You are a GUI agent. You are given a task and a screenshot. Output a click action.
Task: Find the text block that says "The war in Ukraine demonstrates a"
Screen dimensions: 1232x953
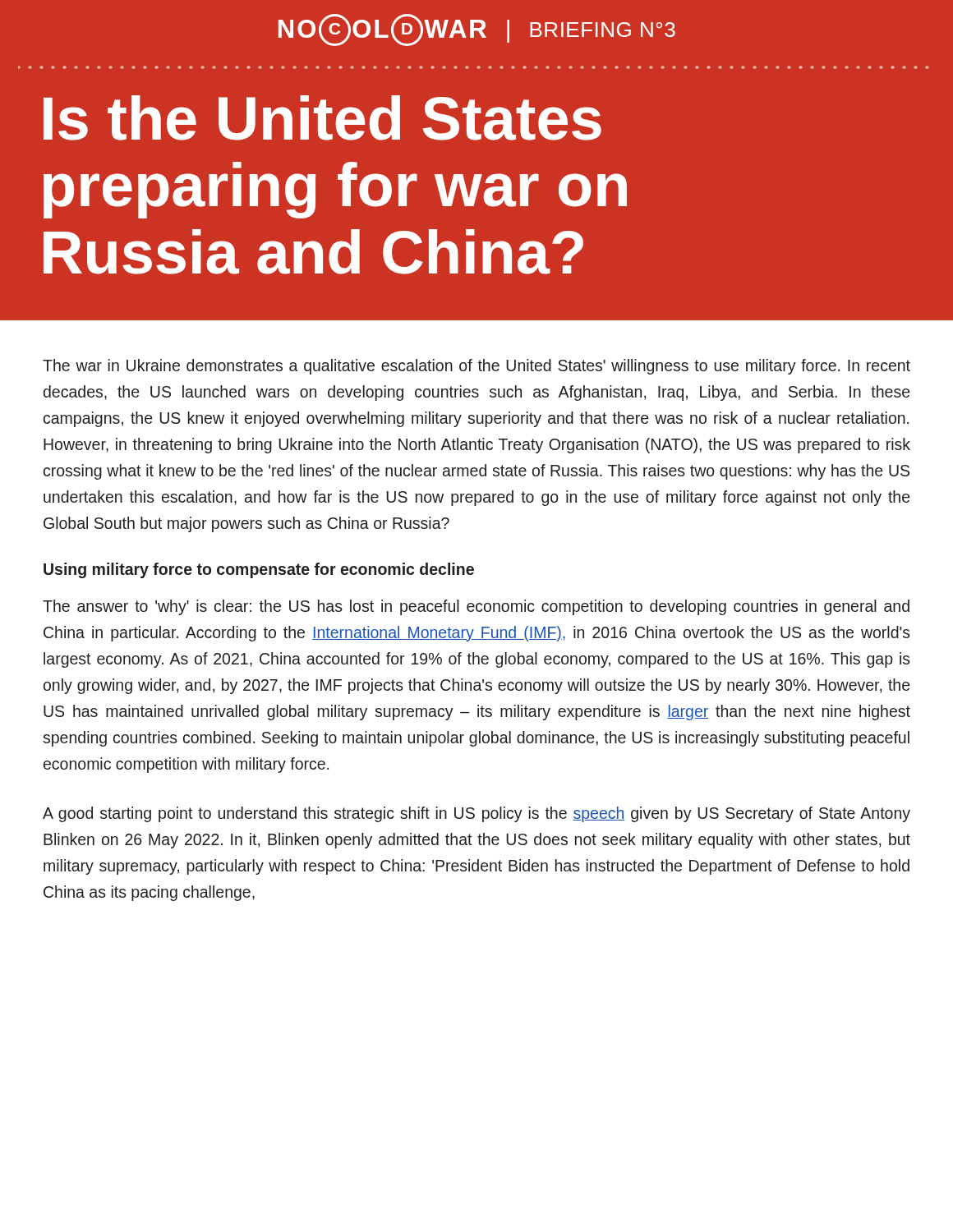coord(476,445)
